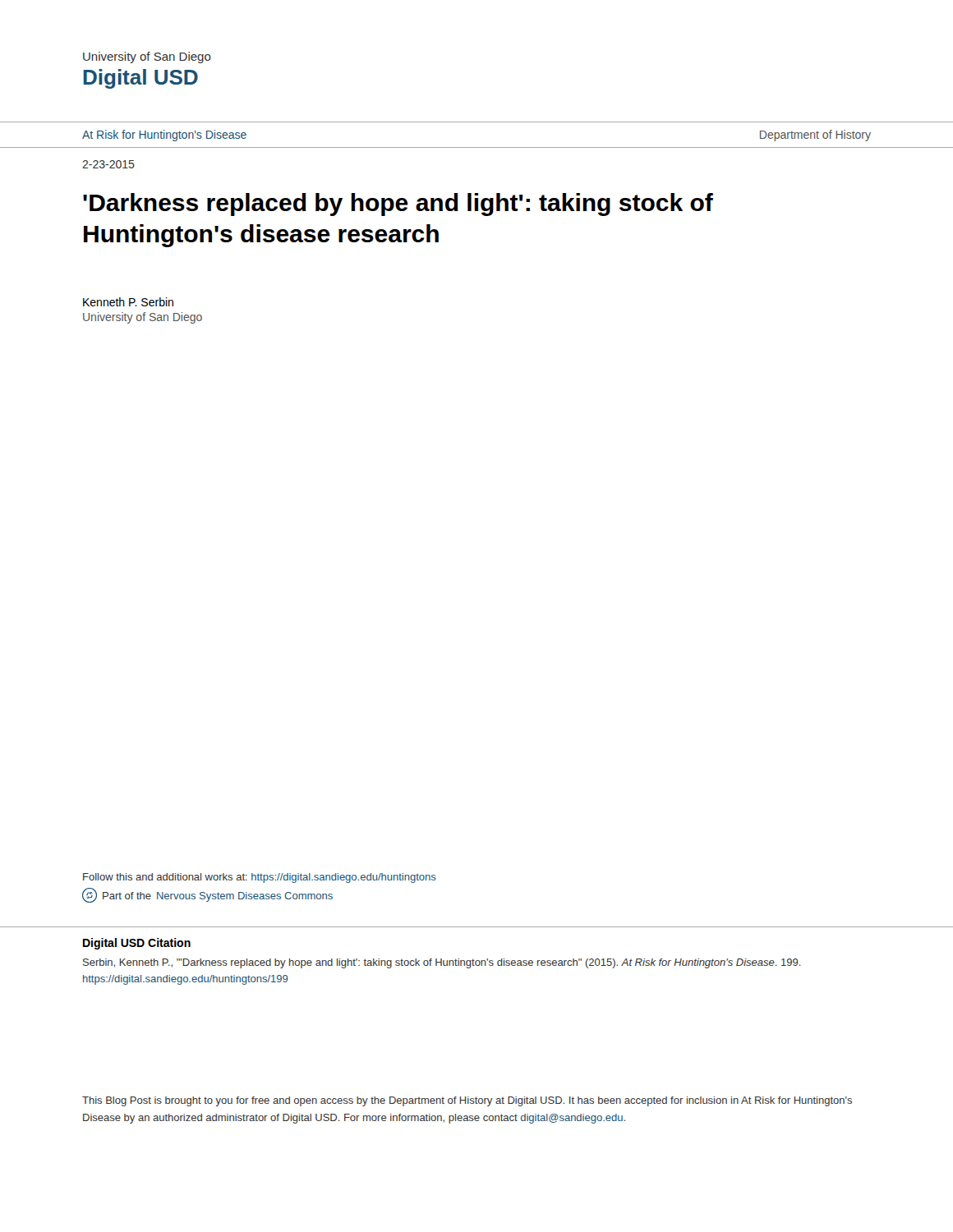Locate the block starting "'Darkness replaced by hope"
Image resolution: width=953 pixels, height=1232 pixels.
[x=419, y=218]
